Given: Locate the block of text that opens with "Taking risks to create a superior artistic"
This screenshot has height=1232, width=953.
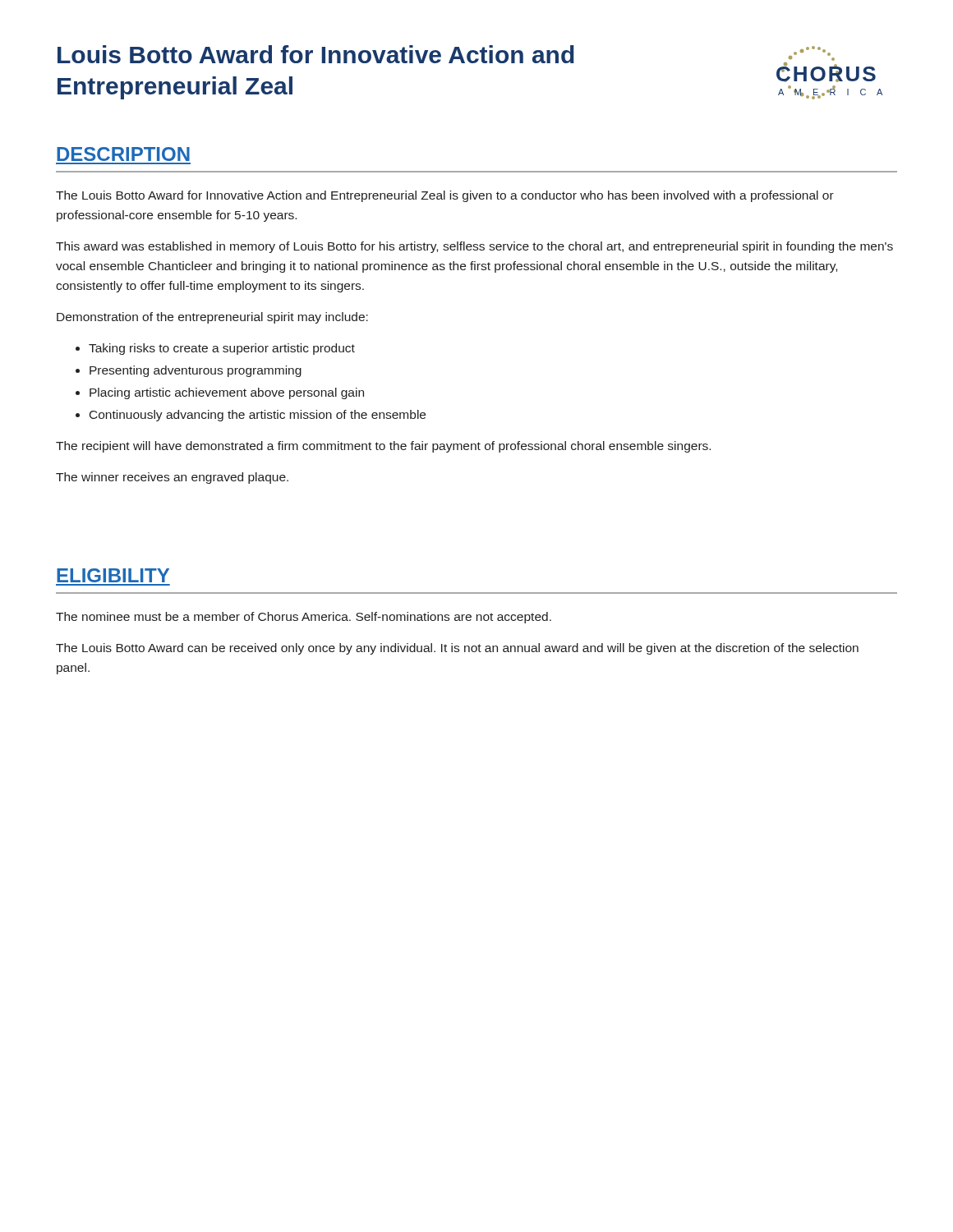Looking at the screenshot, I should click(x=222, y=348).
